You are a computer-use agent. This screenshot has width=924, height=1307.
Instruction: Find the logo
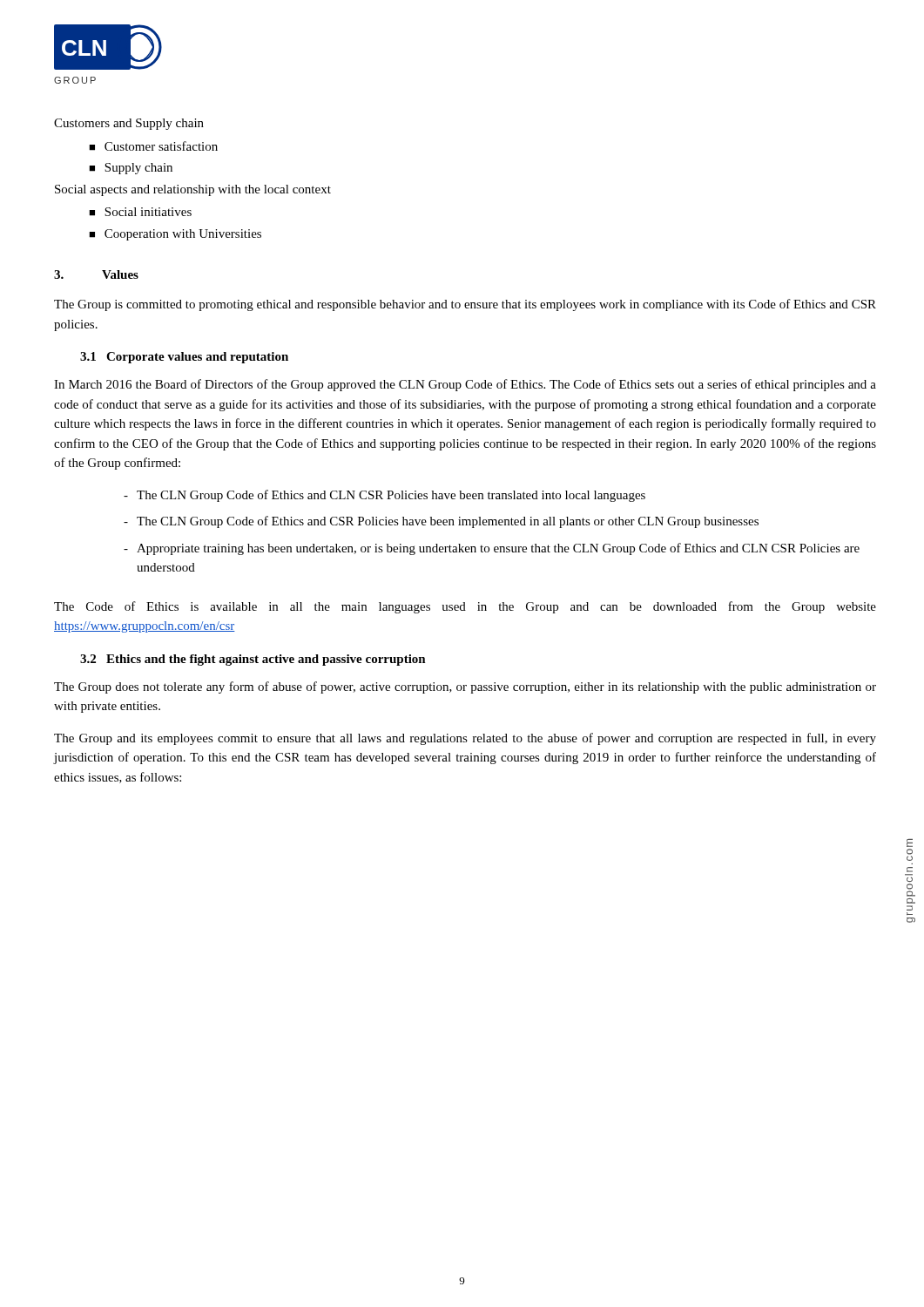point(111,59)
